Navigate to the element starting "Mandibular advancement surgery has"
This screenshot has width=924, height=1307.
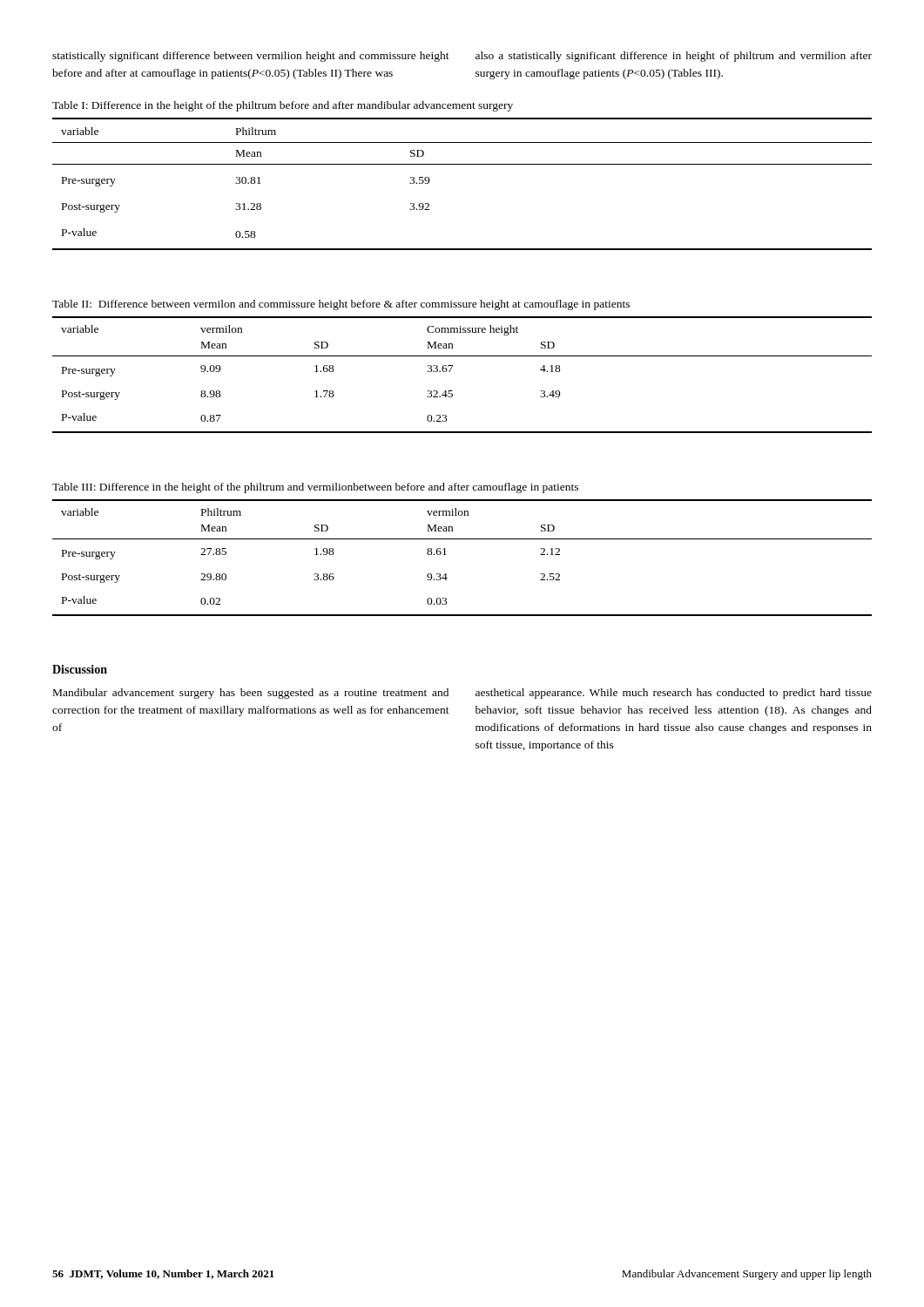[x=251, y=709]
